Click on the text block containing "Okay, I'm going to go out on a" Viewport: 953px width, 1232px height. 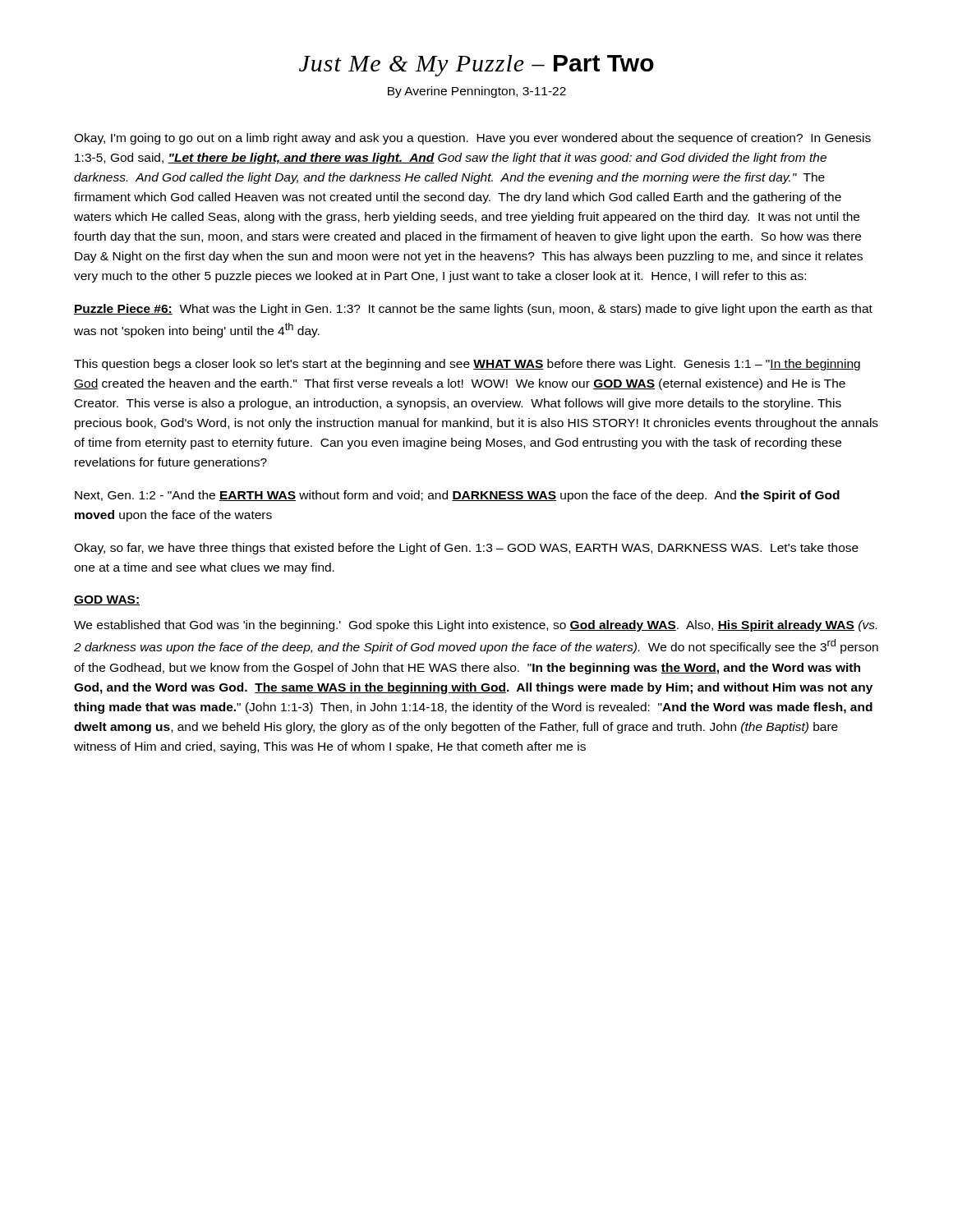pos(472,207)
